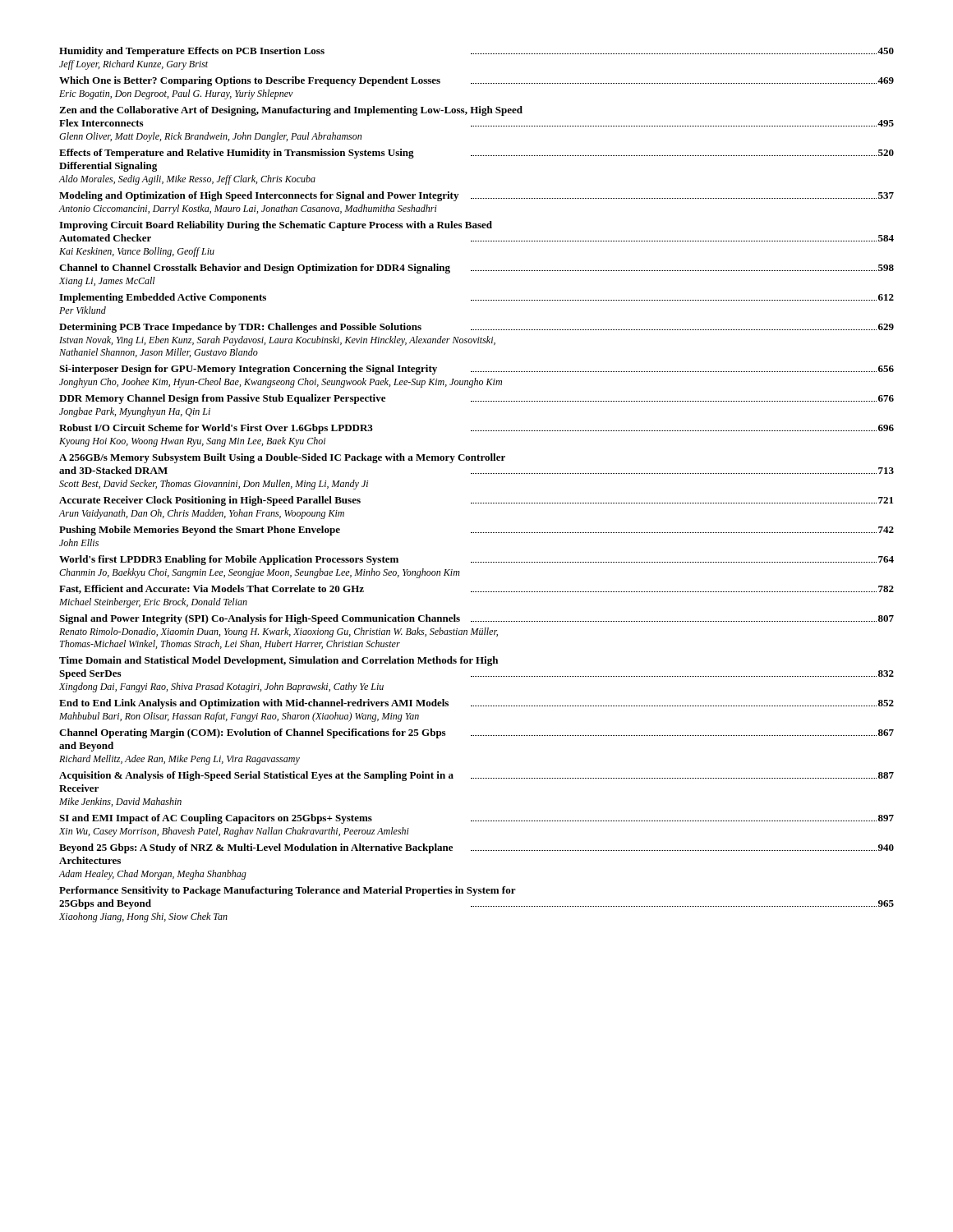Select the list item that says "Determining PCB Trace Impedance by TDR: Challenges"
Screen dimensions: 1232x953
476,340
